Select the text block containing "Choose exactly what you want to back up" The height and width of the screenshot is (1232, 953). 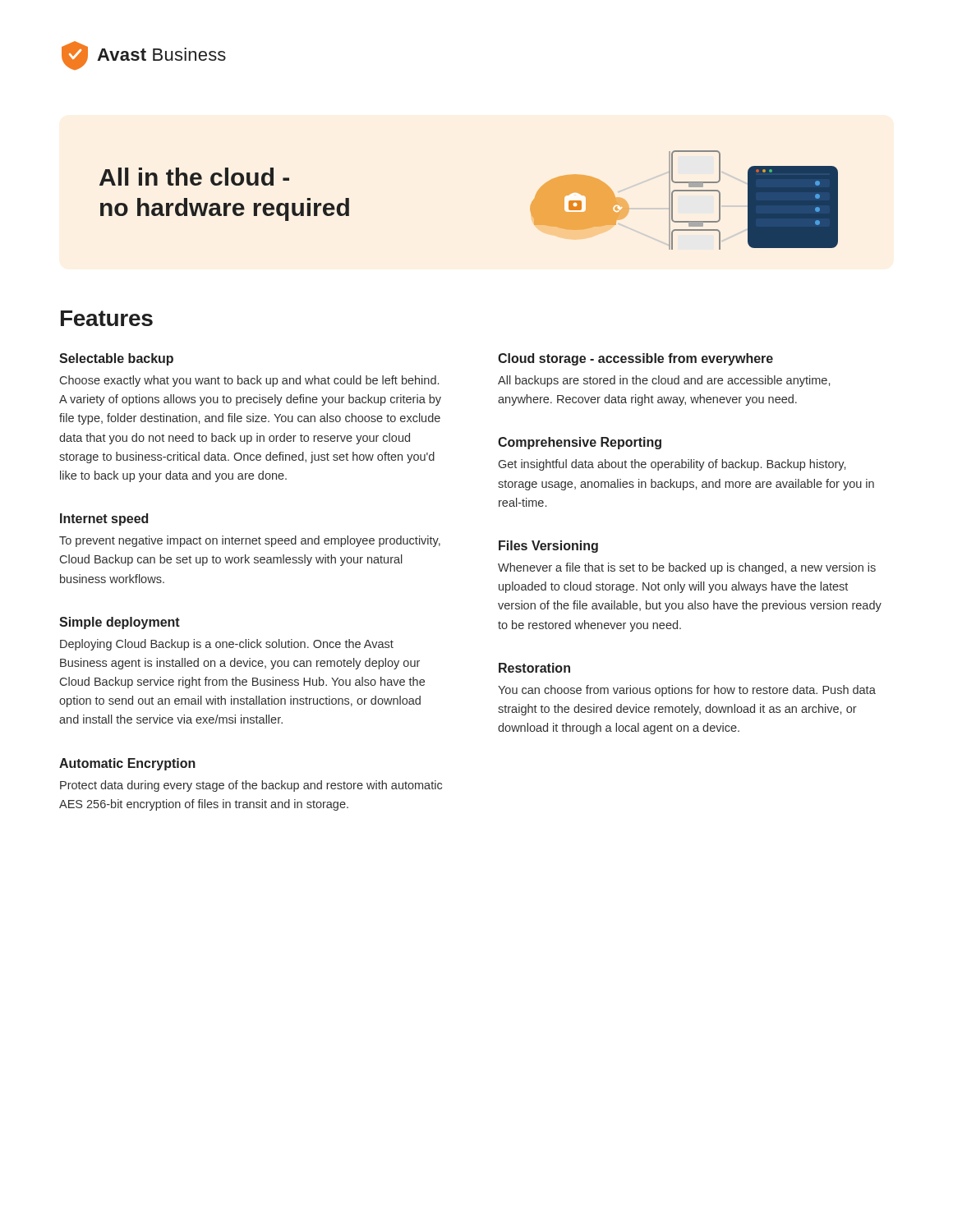pyautogui.click(x=250, y=428)
